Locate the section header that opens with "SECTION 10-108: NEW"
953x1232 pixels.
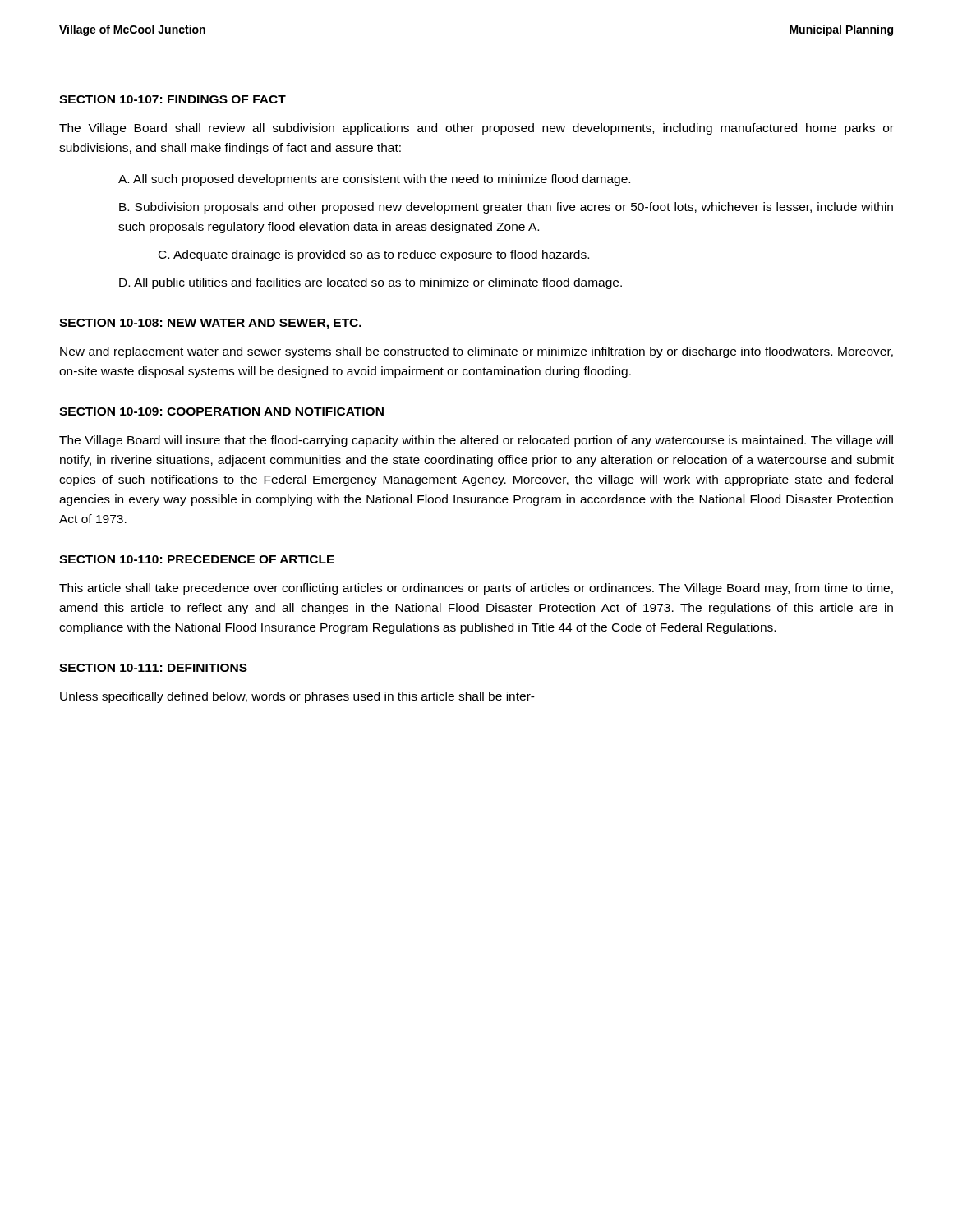[211, 322]
